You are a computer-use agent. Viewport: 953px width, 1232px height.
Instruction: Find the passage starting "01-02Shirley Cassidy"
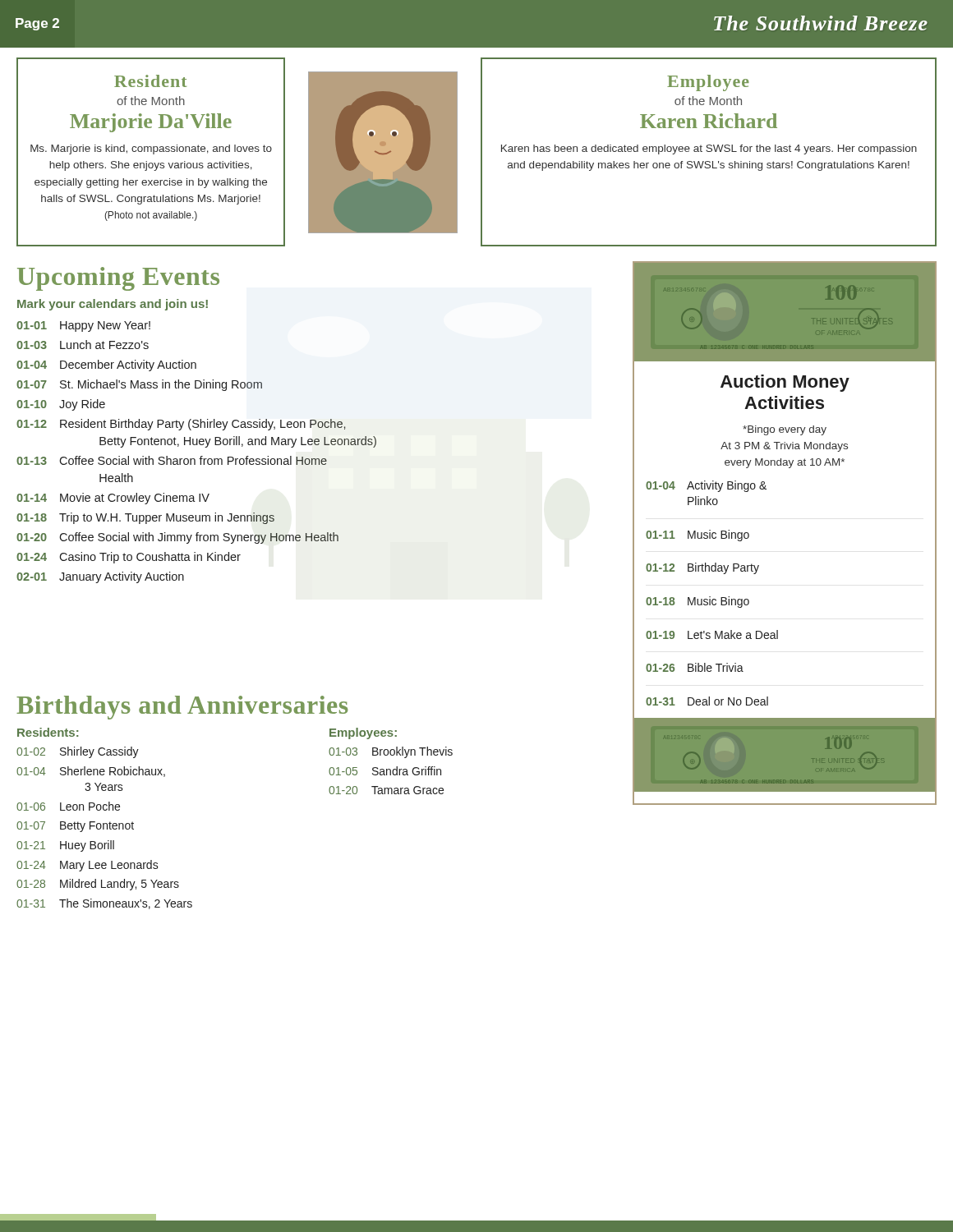point(77,752)
